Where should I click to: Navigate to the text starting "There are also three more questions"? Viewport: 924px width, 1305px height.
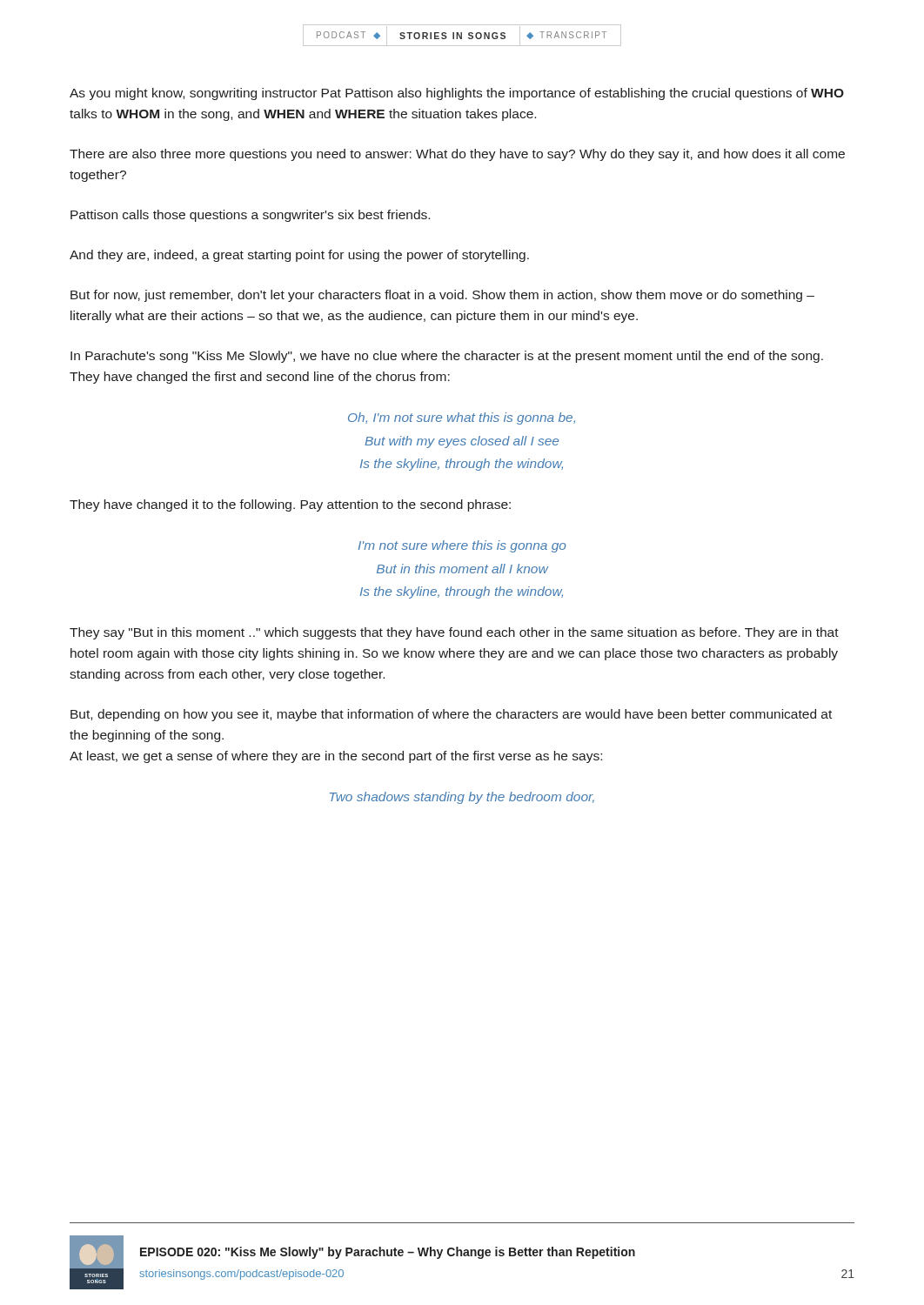458,164
